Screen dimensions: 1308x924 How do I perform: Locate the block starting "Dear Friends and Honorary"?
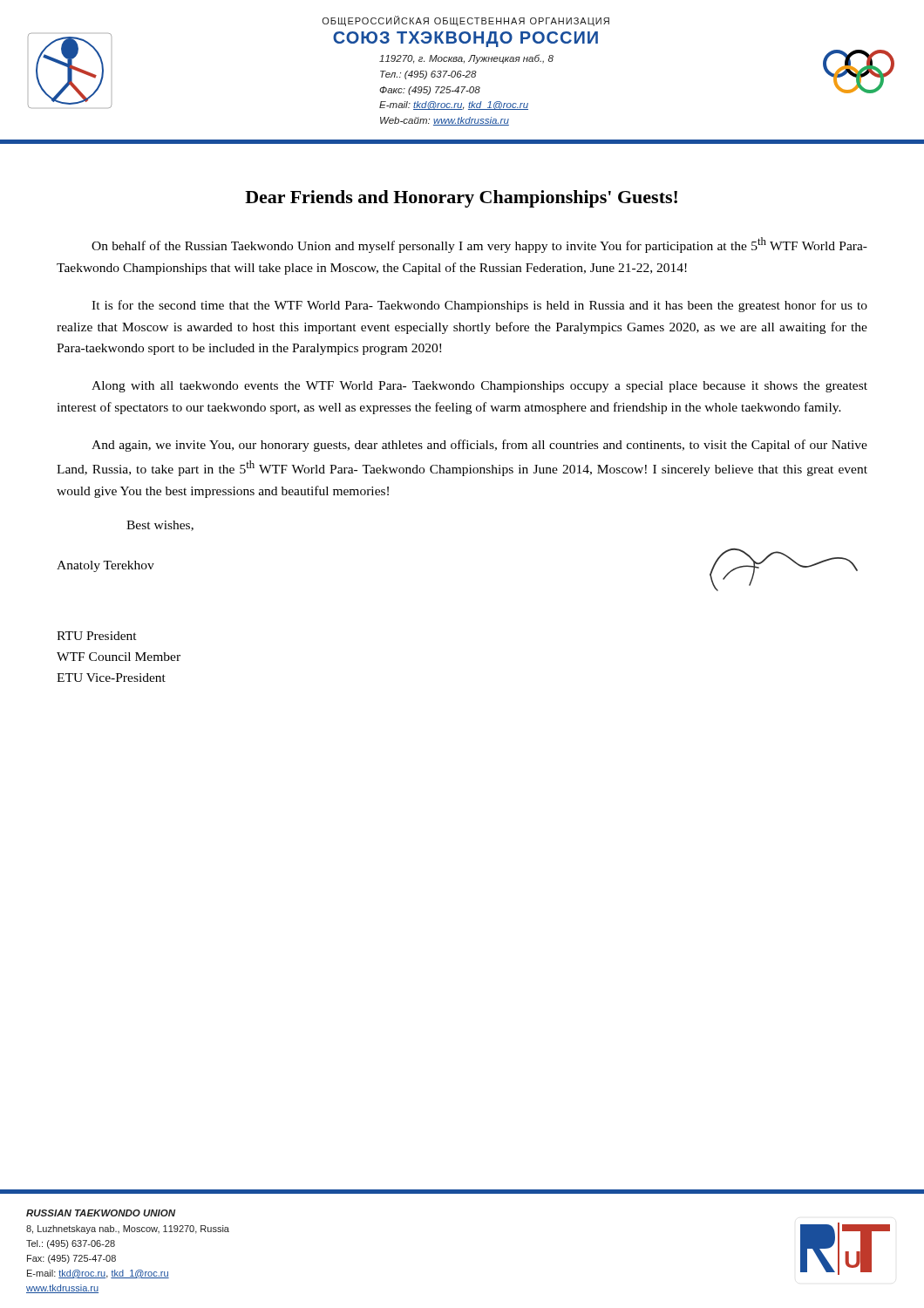[x=462, y=197]
